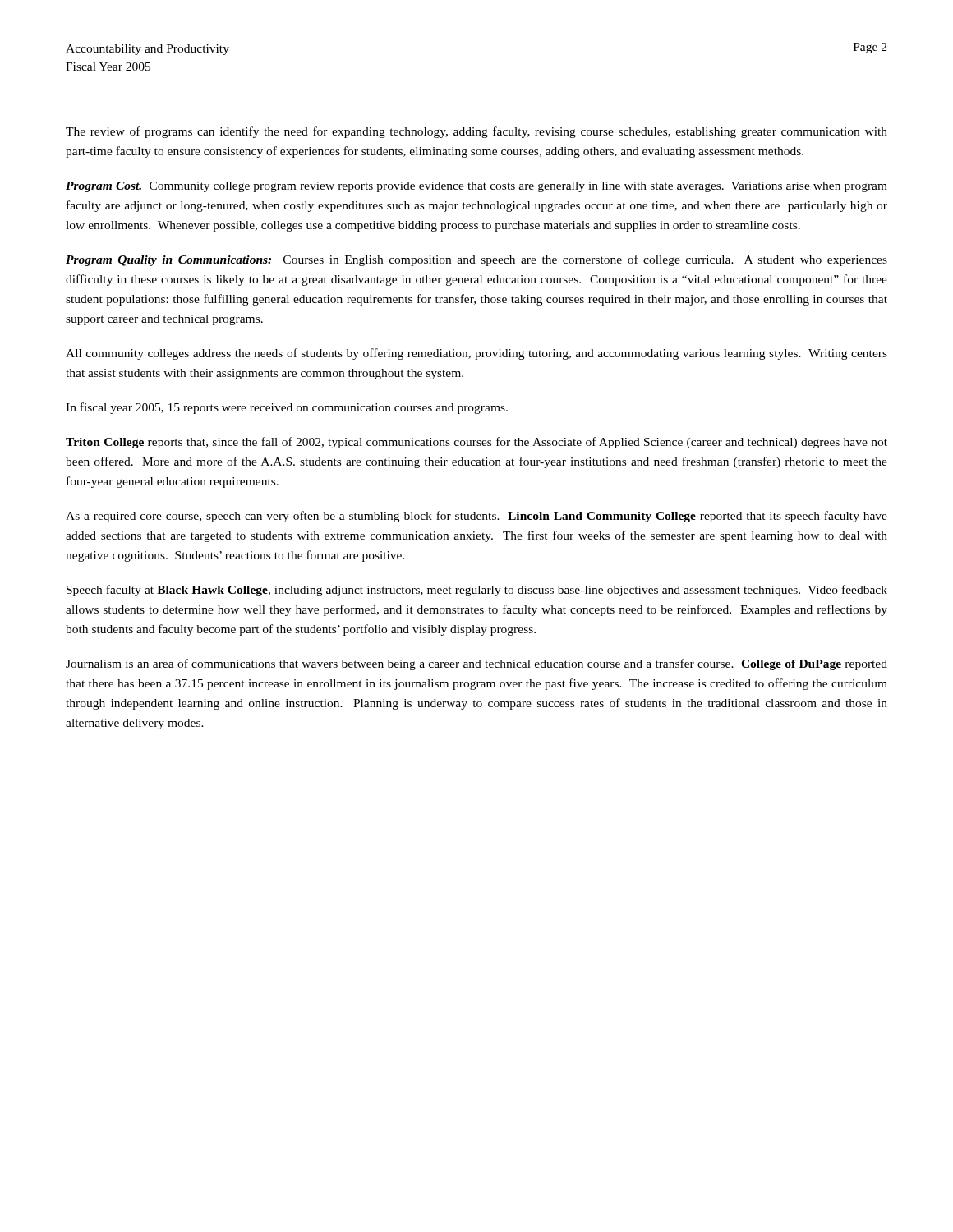Click the passage that begins "Triton College reports that, since the fall of"
Screen dimensions: 1232x953
click(476, 462)
